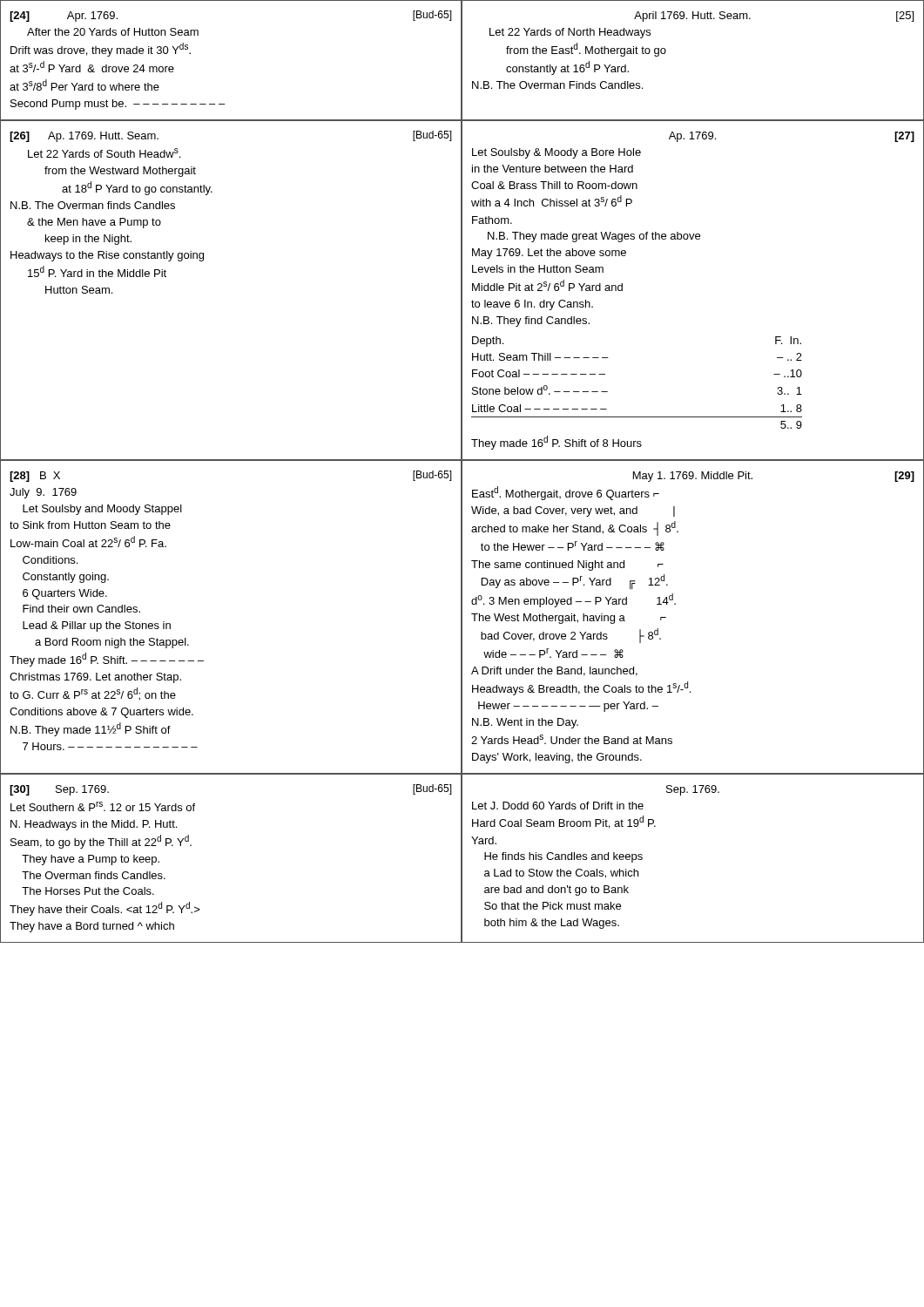Click on the block starting "[28] B X"
The image size is (924, 1307).
43,475
